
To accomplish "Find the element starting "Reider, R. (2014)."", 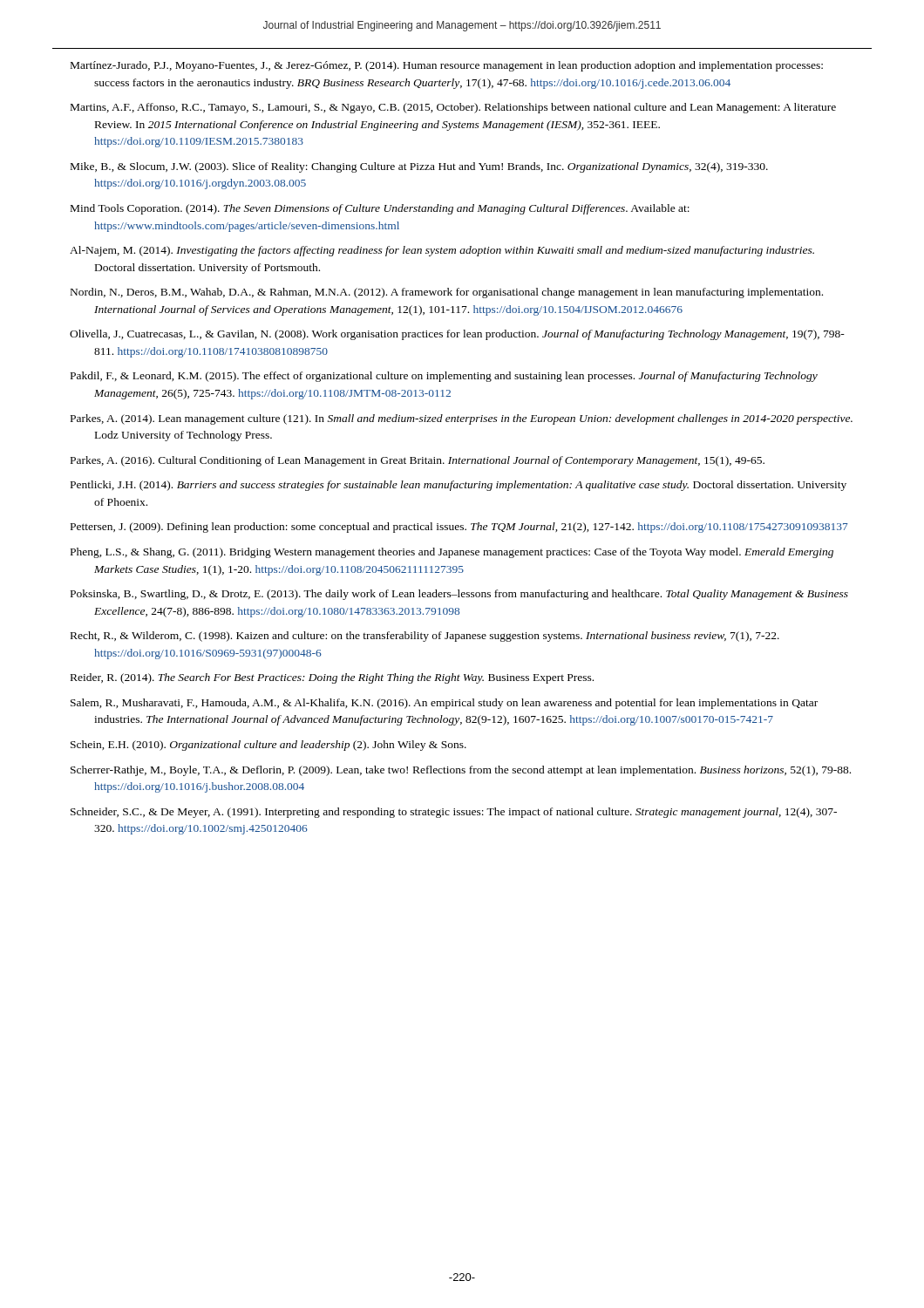I will click(x=332, y=677).
